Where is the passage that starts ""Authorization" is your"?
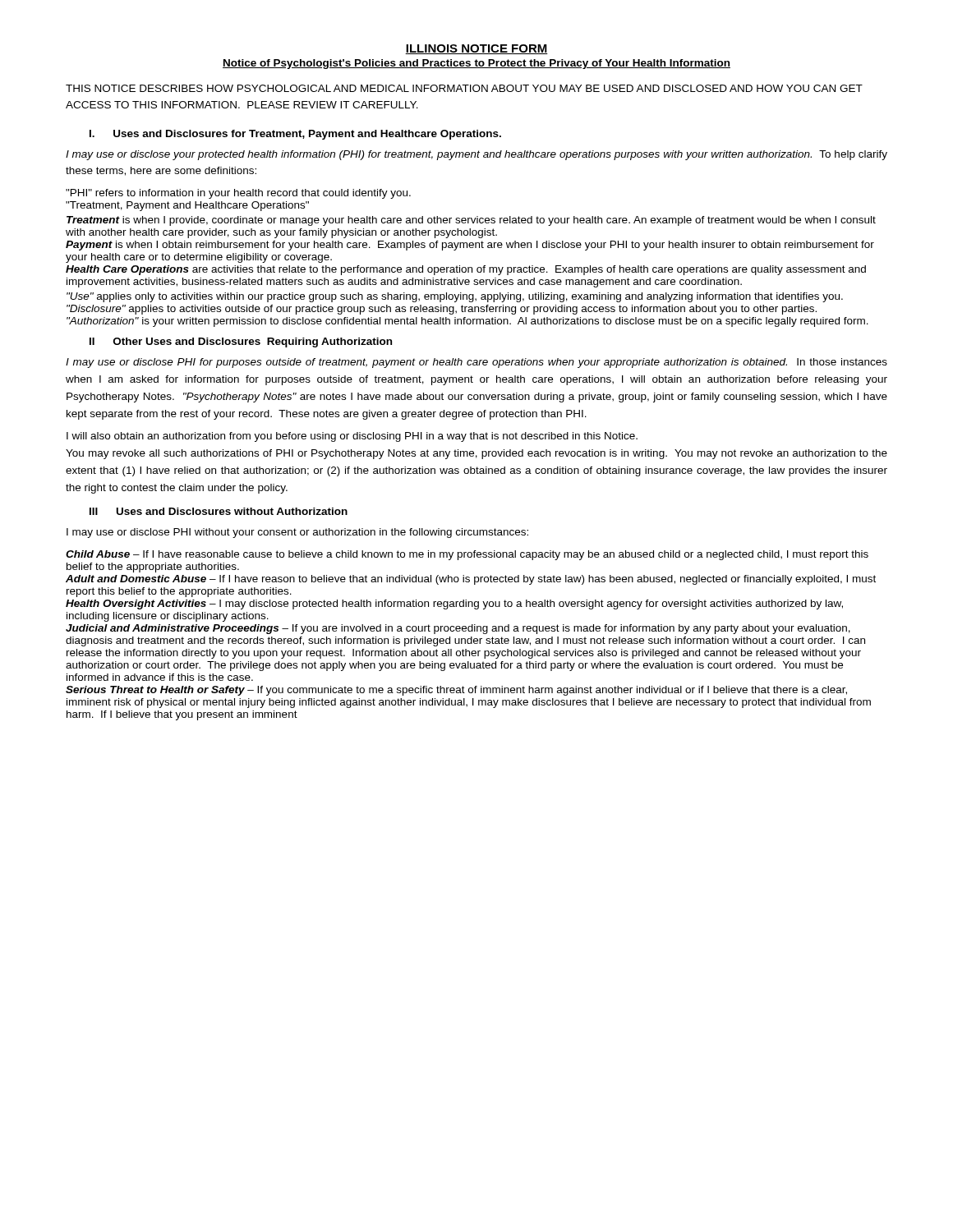Image resolution: width=953 pixels, height=1232 pixels. coord(476,321)
